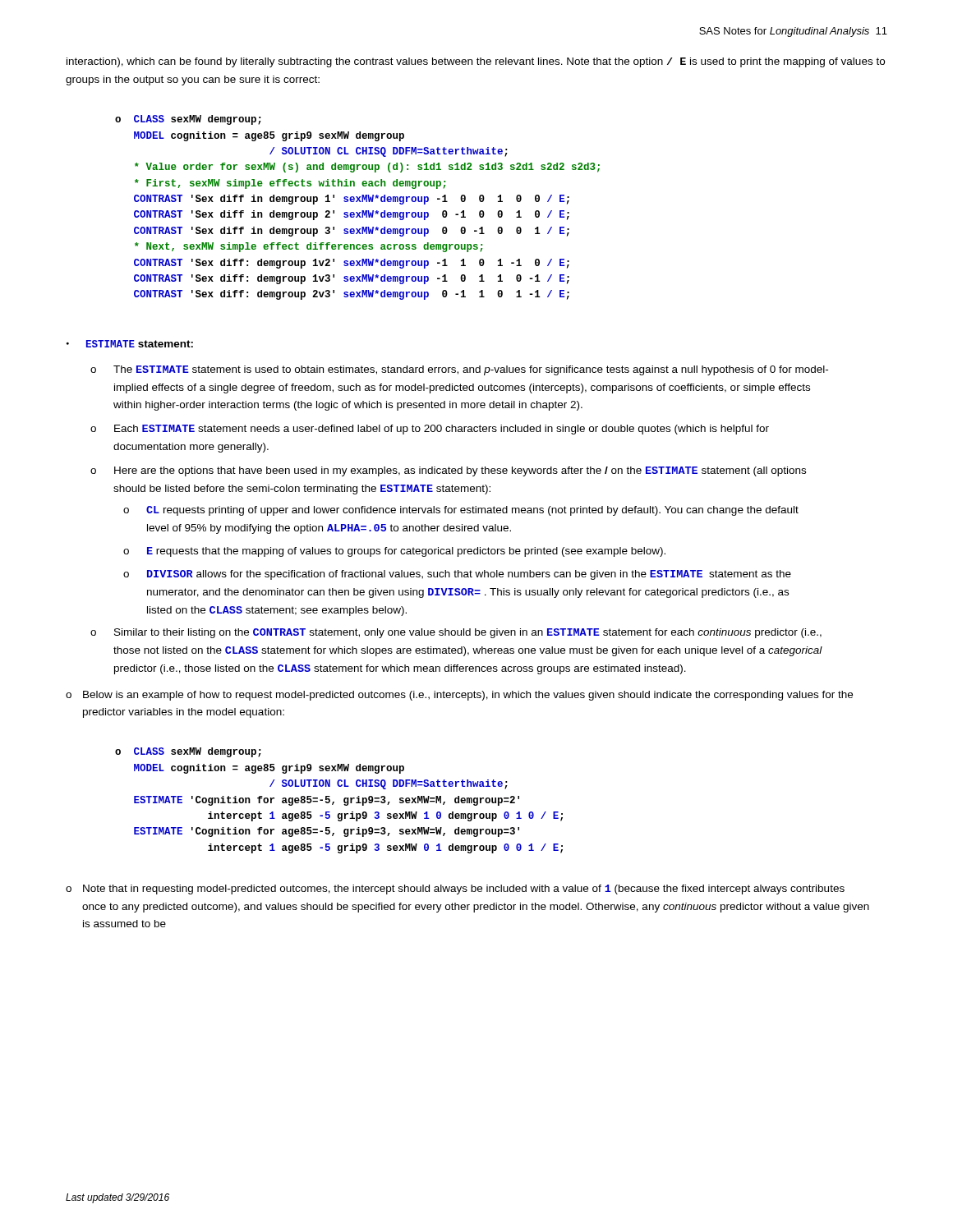The width and height of the screenshot is (953, 1232).
Task: Find the block on this page that starts "interaction), which can be found by literally"
Action: pos(476,70)
